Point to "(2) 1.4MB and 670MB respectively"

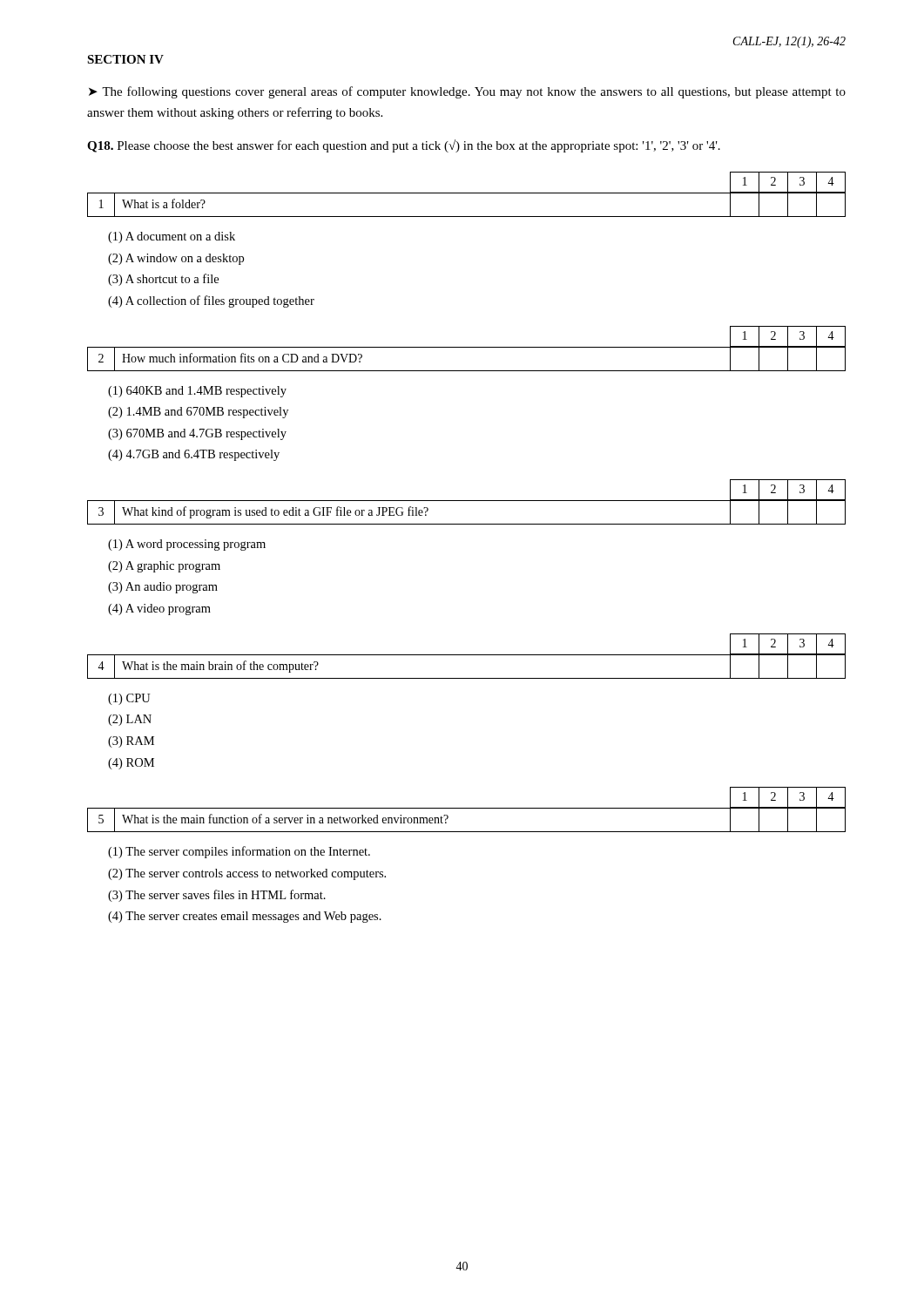point(198,411)
